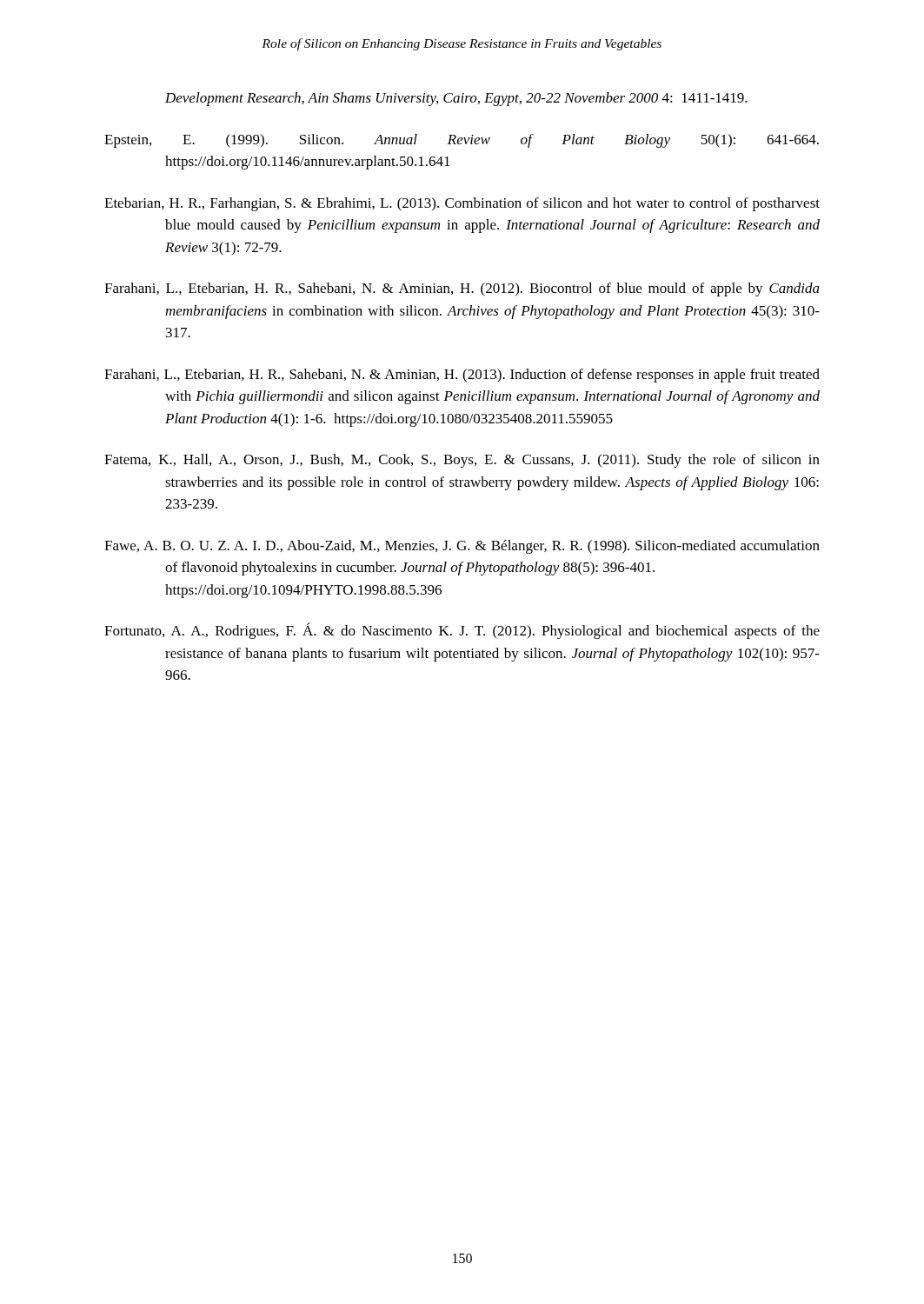Image resolution: width=924 pixels, height=1304 pixels.
Task: Select the passage starting "Fatema, K., Hall,"
Action: tap(462, 482)
